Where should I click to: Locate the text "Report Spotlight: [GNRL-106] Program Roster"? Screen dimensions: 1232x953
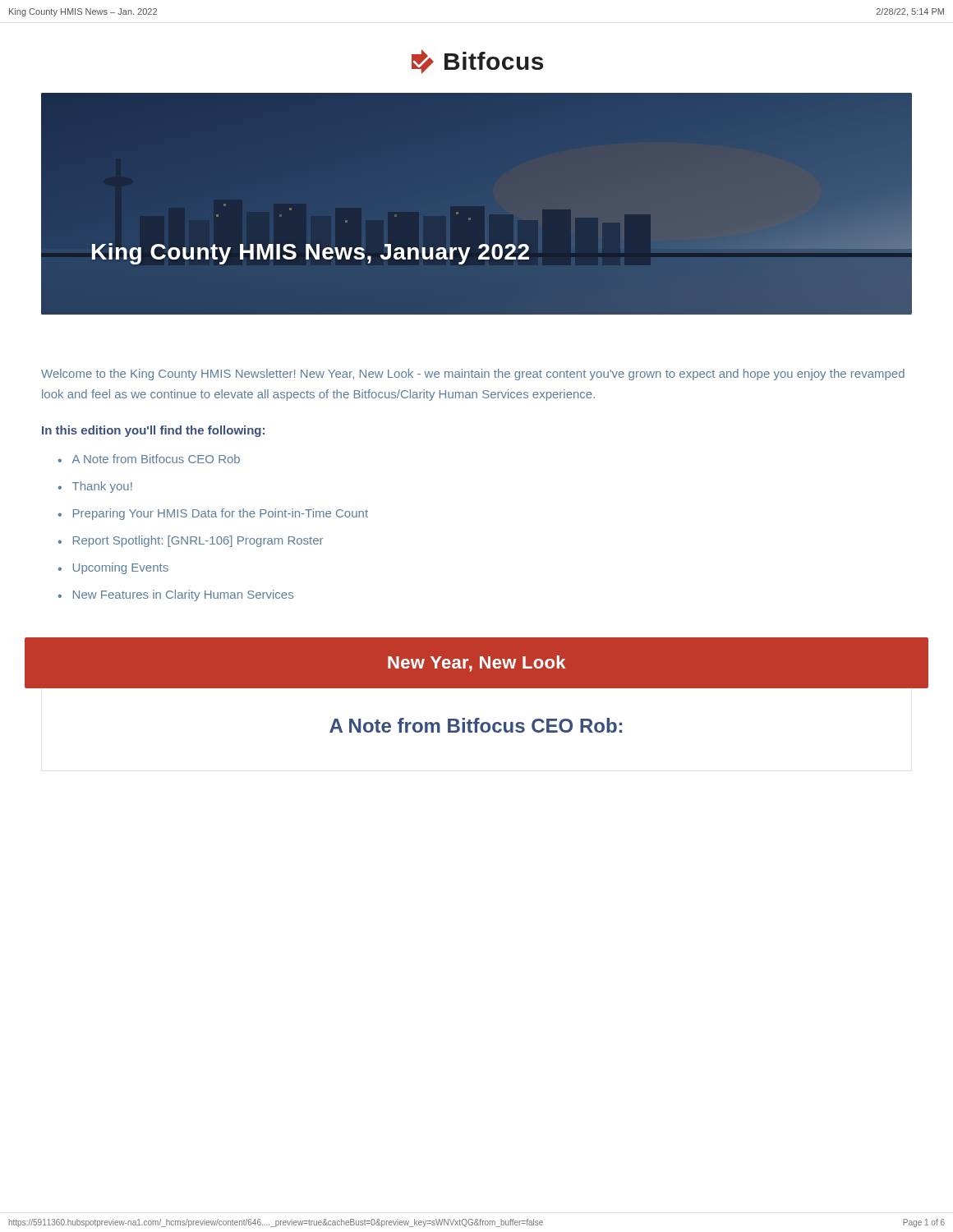point(198,540)
